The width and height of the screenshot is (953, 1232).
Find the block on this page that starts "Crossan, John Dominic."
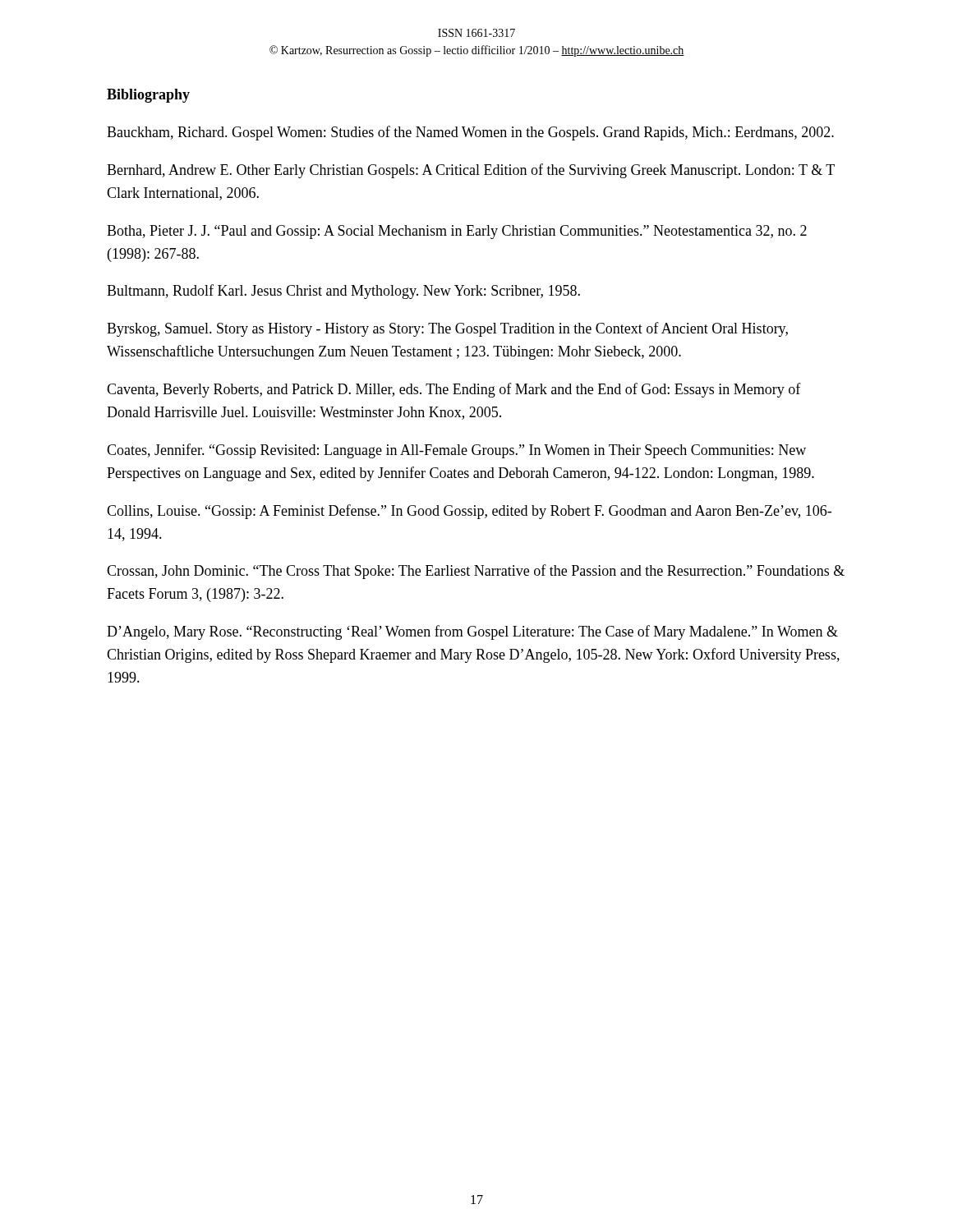coord(476,583)
